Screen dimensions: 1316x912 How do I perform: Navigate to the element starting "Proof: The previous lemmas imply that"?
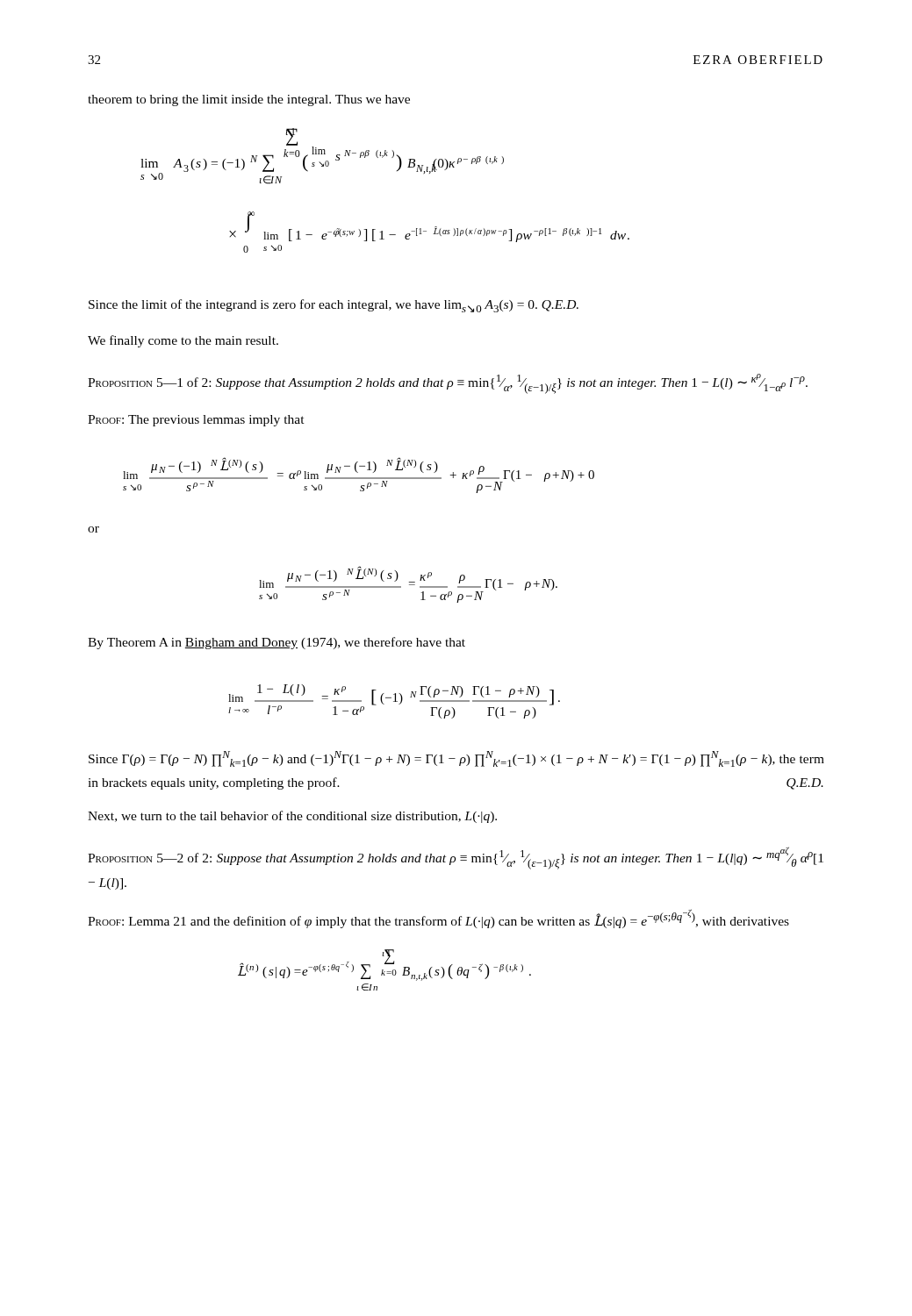click(x=196, y=421)
